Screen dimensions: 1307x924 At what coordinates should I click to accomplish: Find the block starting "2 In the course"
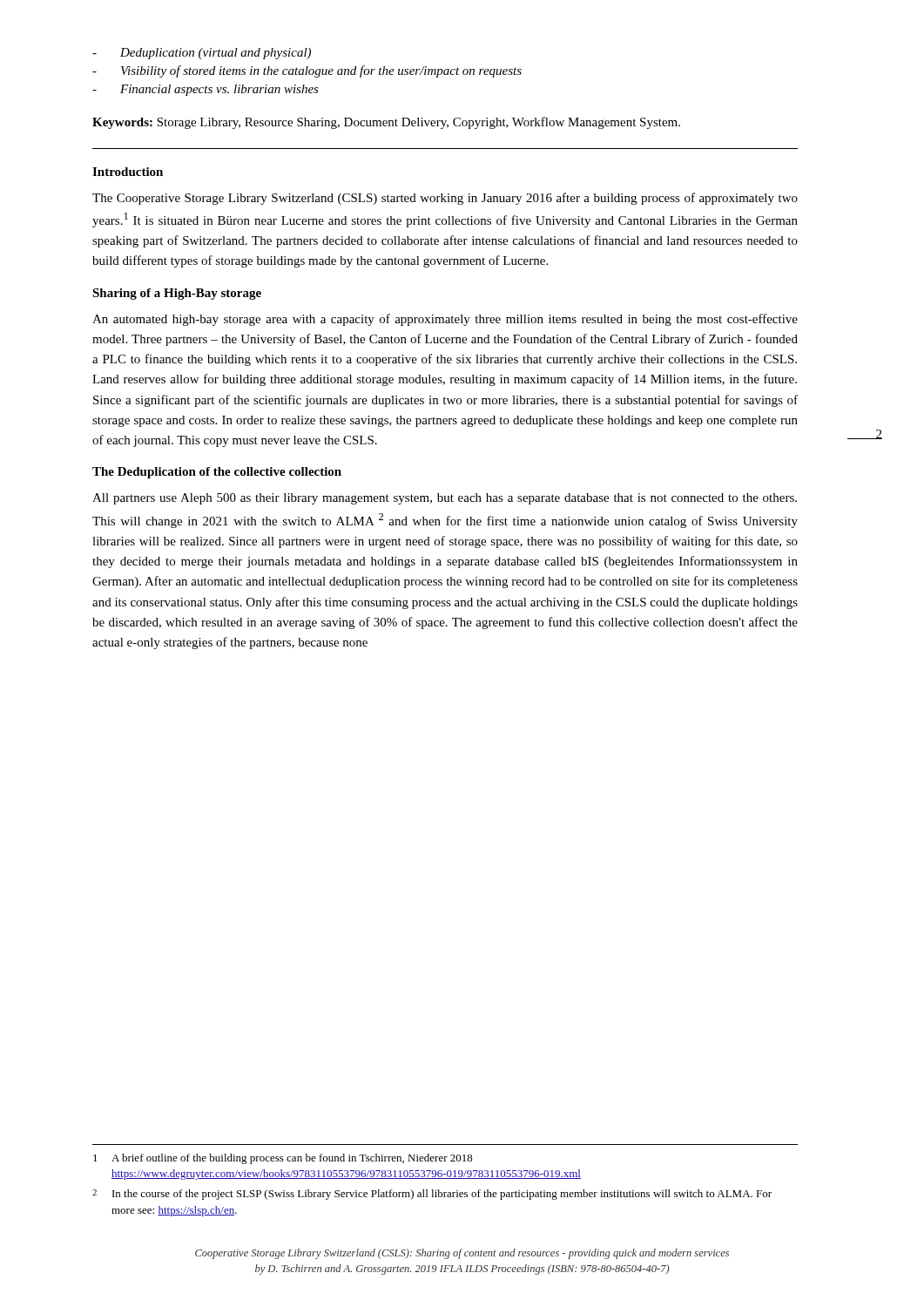tap(445, 1203)
